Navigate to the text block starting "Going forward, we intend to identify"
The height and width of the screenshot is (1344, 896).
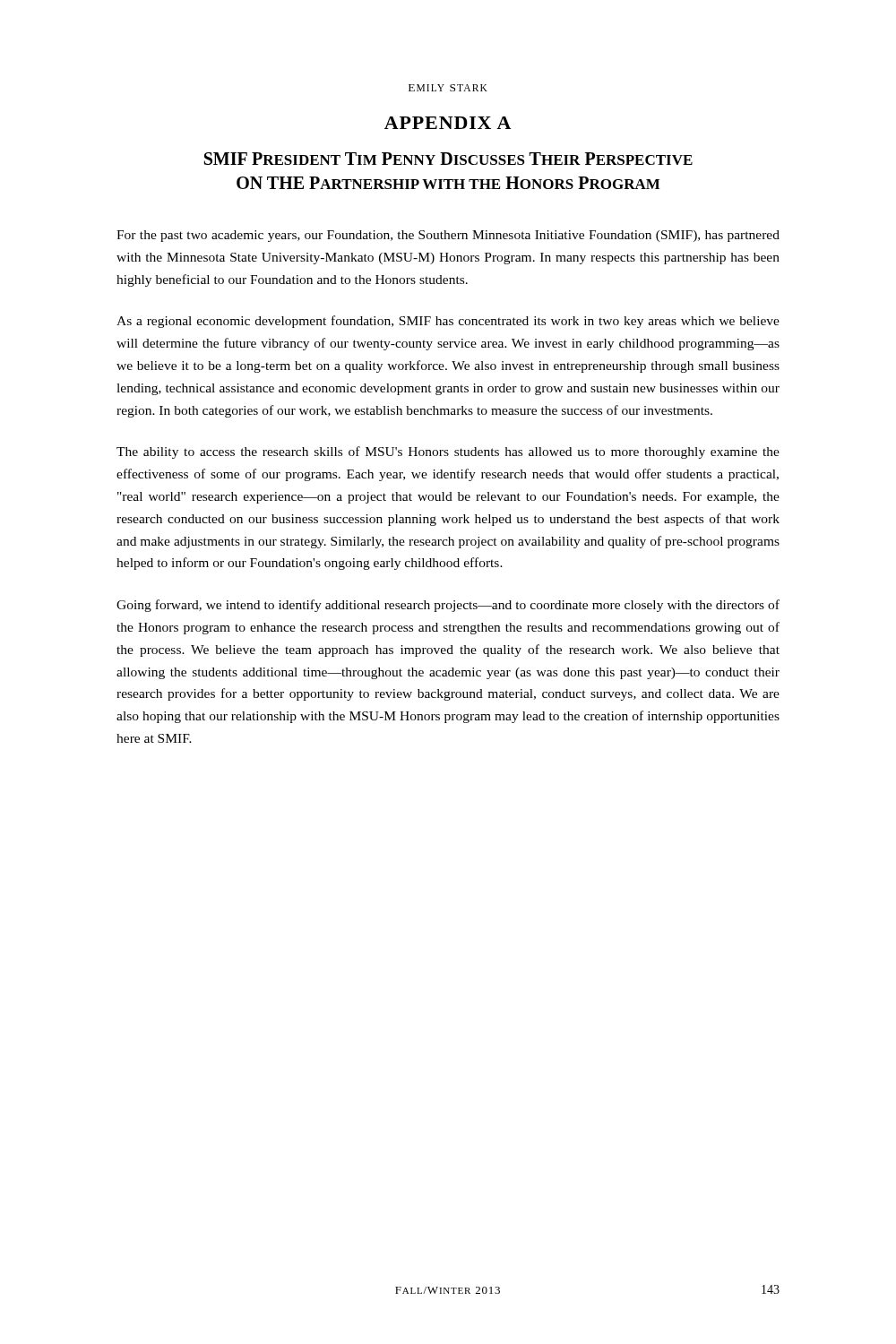point(448,671)
